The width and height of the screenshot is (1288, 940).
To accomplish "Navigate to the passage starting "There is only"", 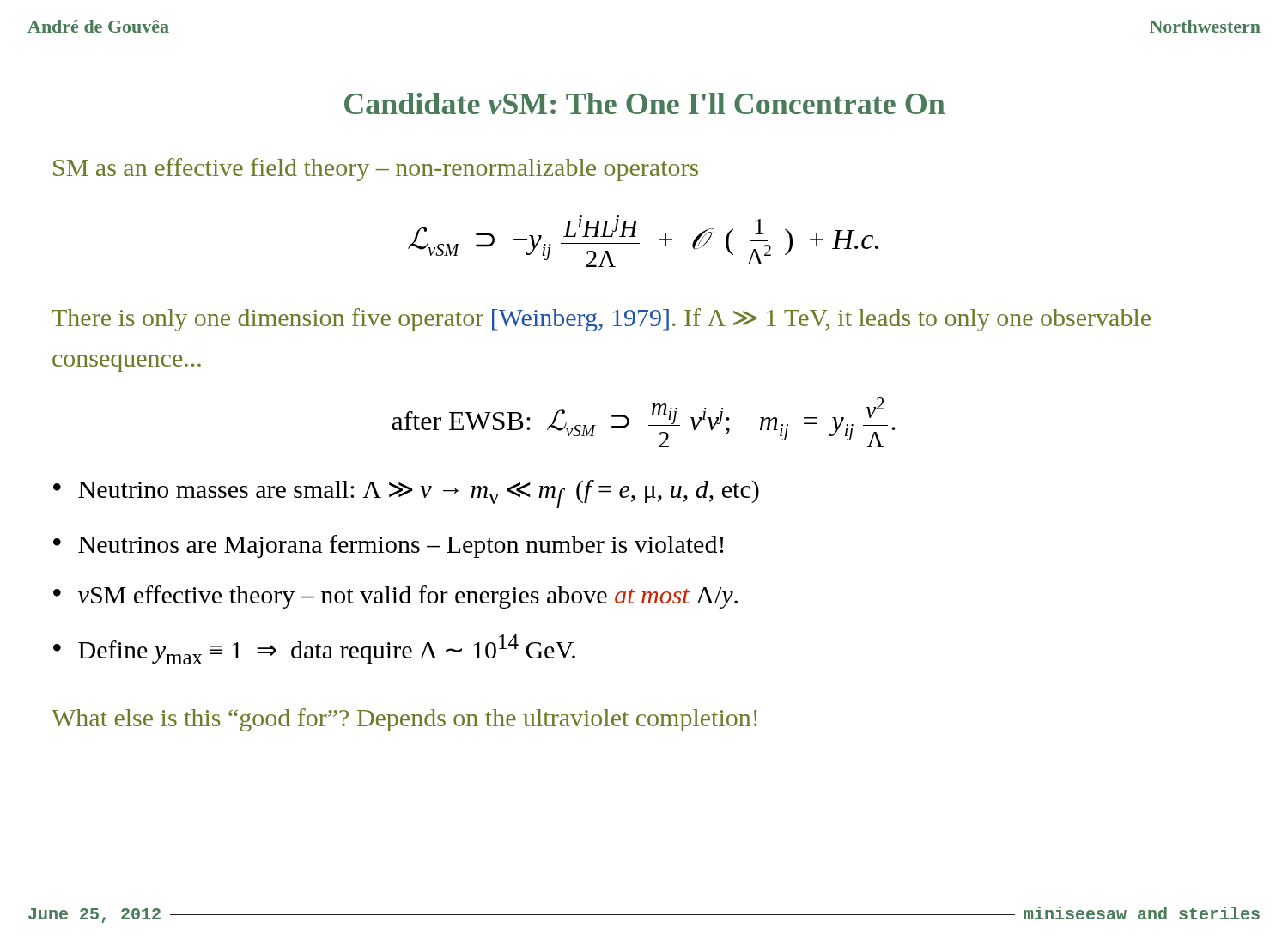I will 601,337.
